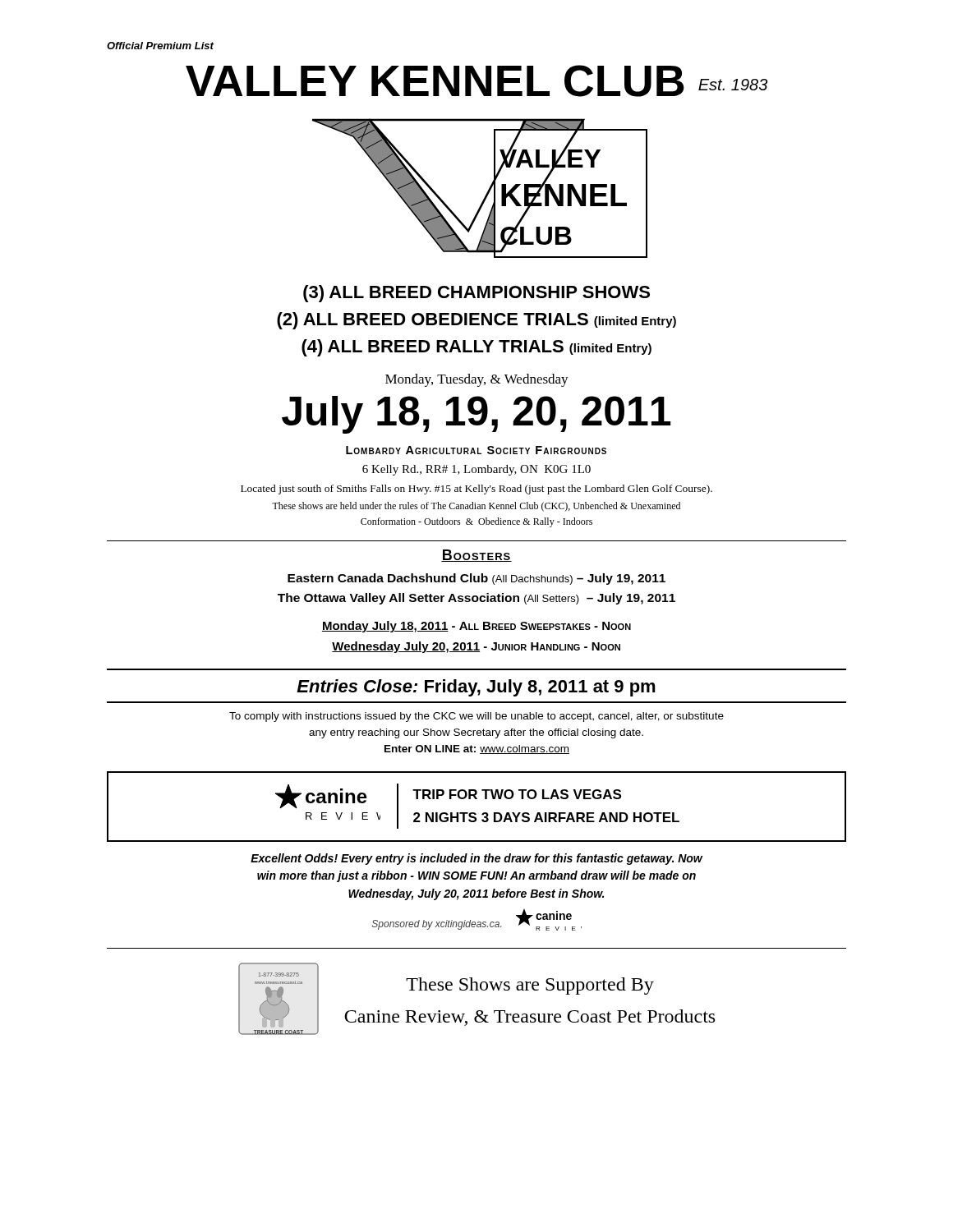Locate the element starting "Sponsored by xcitingideas.ca."
953x1232 pixels.
coord(437,924)
